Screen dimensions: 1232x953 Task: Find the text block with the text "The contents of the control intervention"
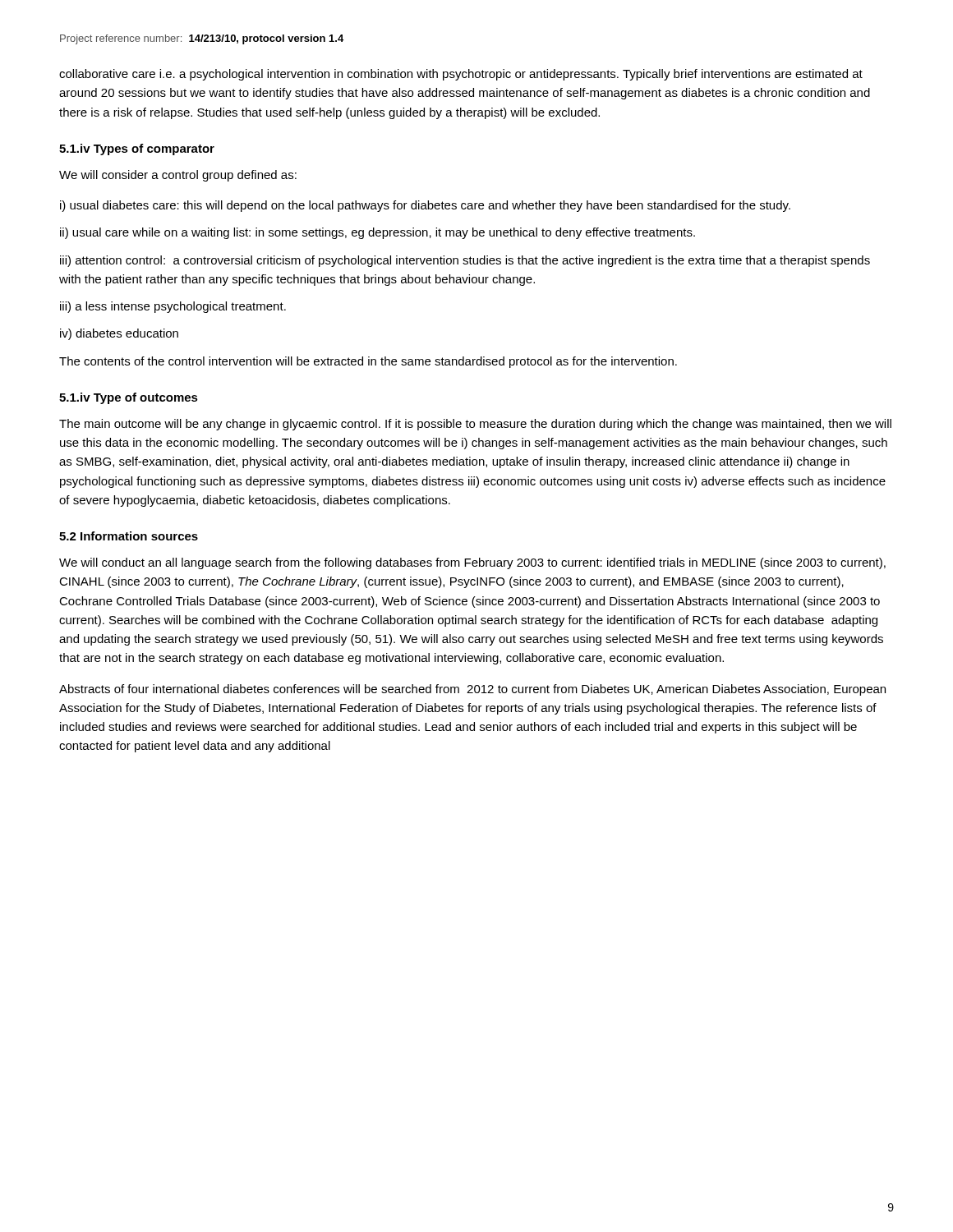(368, 361)
